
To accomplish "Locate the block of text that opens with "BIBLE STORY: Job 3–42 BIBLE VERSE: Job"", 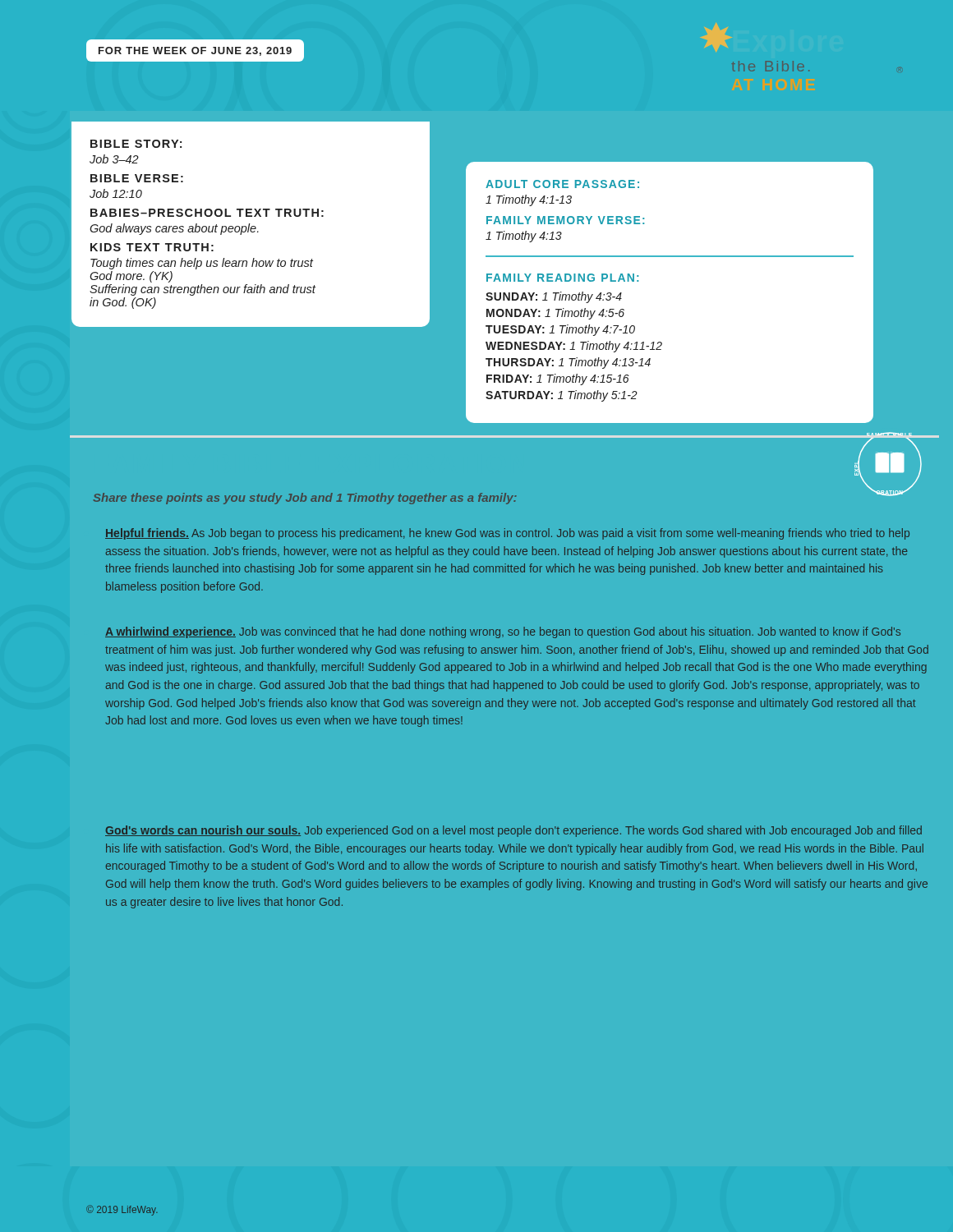I will (x=251, y=223).
